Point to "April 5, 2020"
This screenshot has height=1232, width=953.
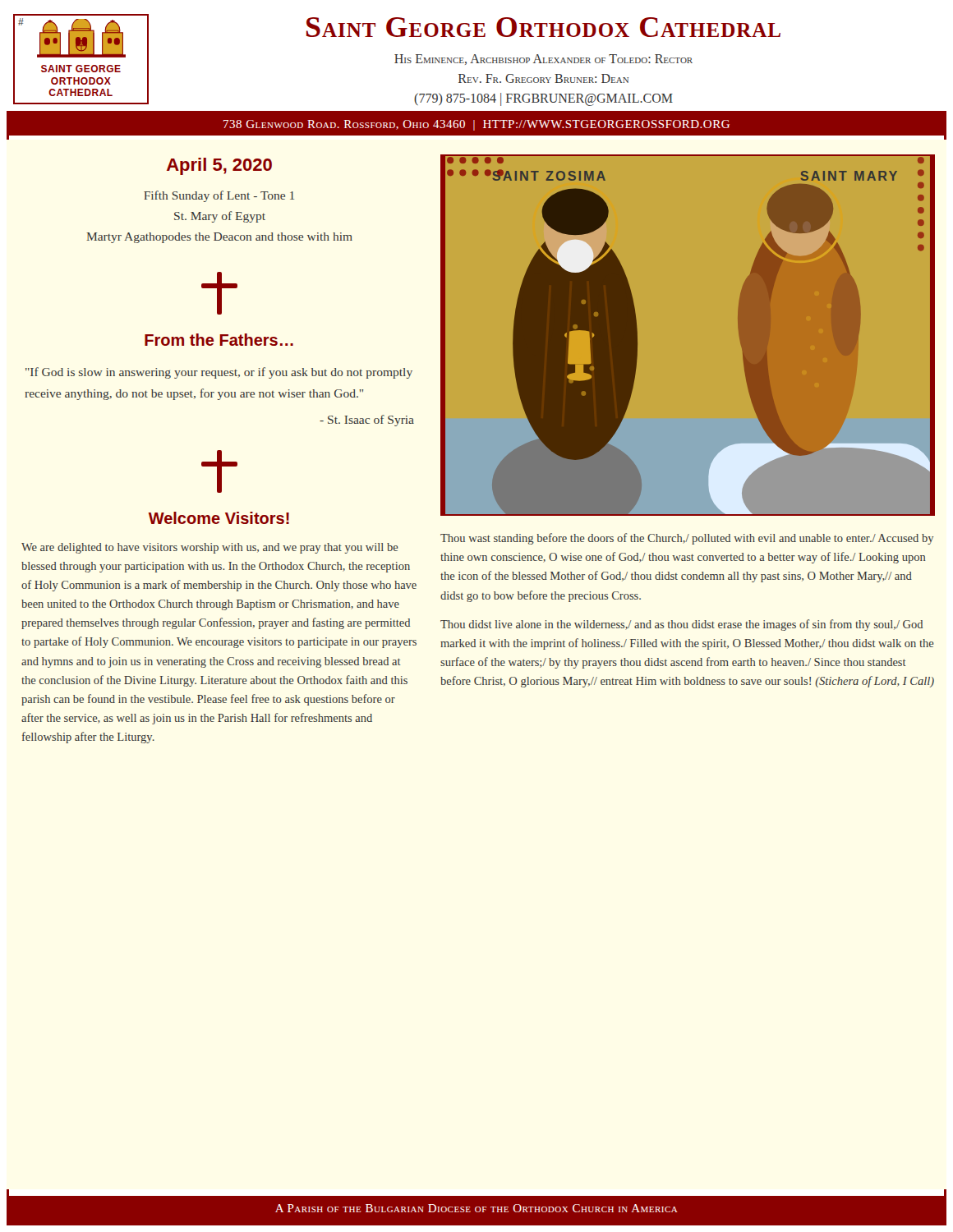pos(219,165)
